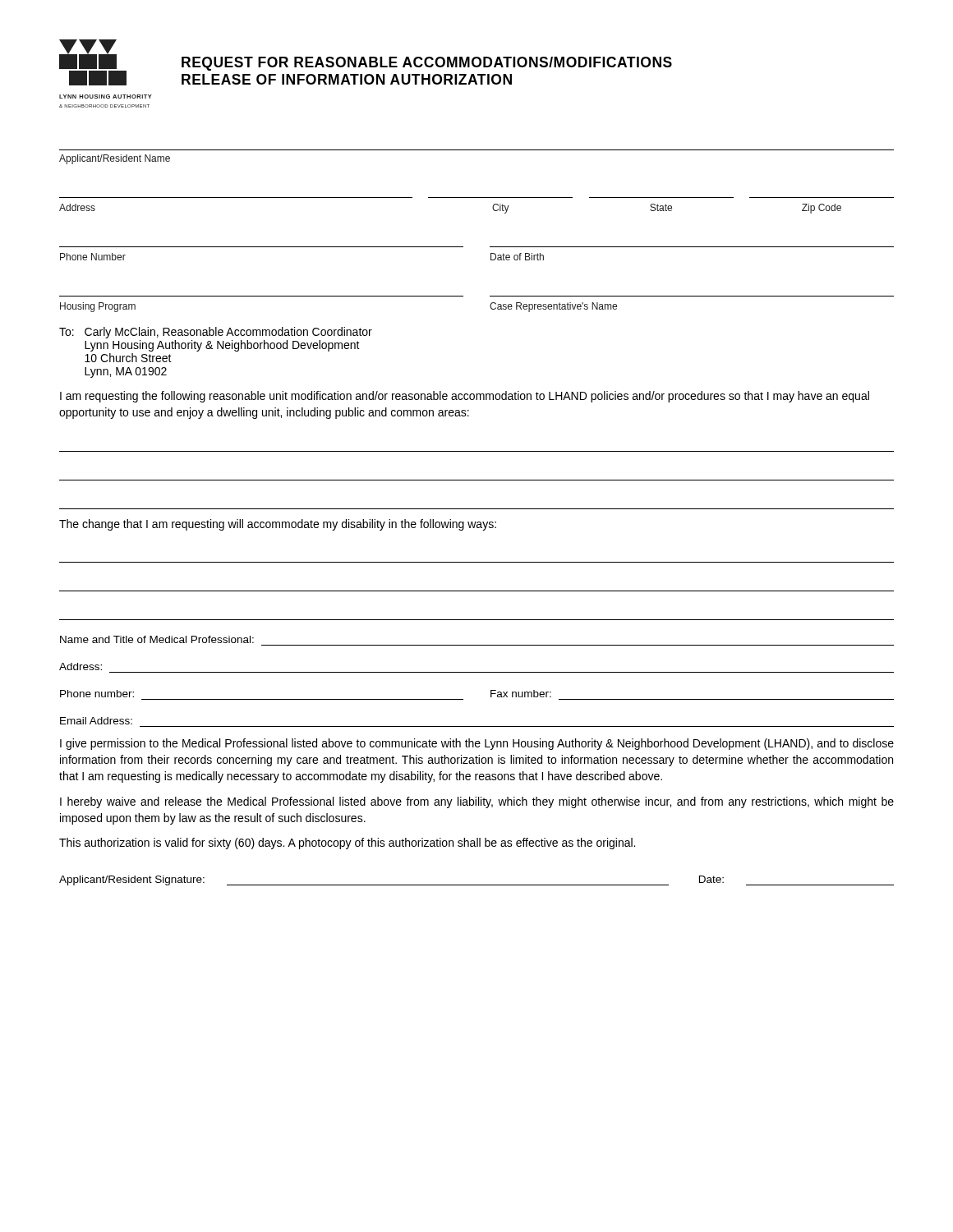Point to the text block starting "I give permission to the Medical Professional"

pyautogui.click(x=476, y=760)
